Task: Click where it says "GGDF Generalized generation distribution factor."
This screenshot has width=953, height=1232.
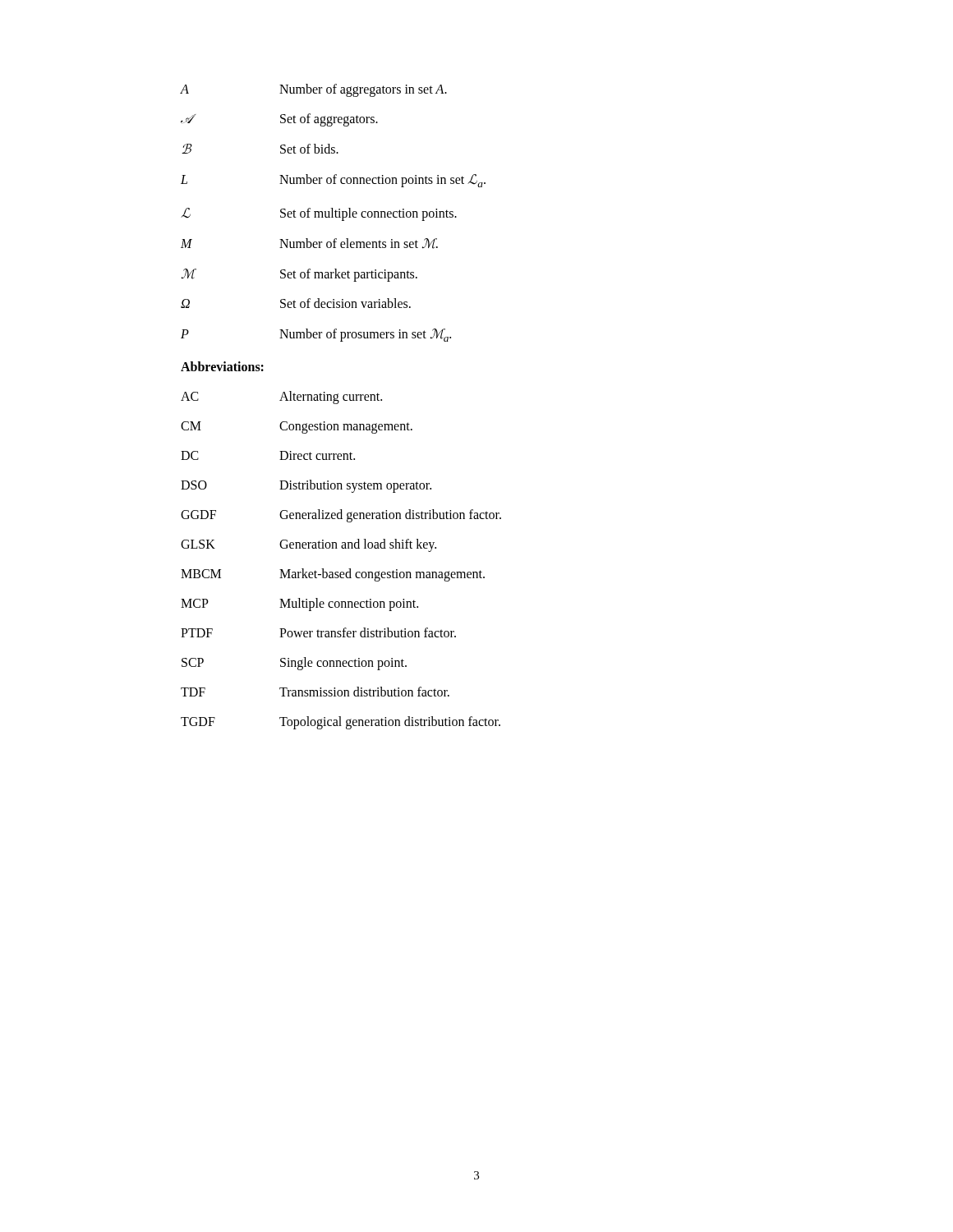Action: pos(476,515)
